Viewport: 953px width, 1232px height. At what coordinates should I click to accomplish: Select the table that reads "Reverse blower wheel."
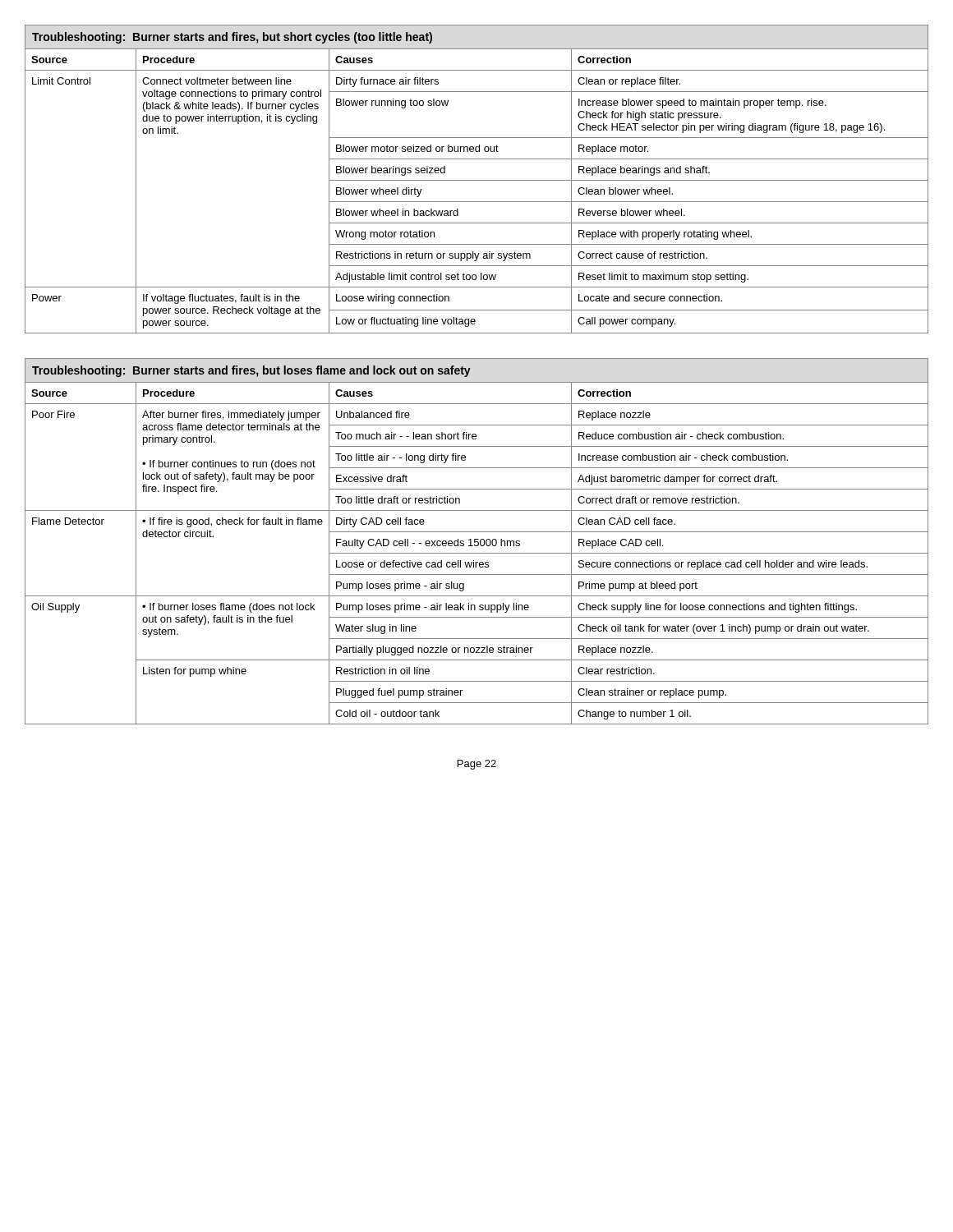click(476, 179)
